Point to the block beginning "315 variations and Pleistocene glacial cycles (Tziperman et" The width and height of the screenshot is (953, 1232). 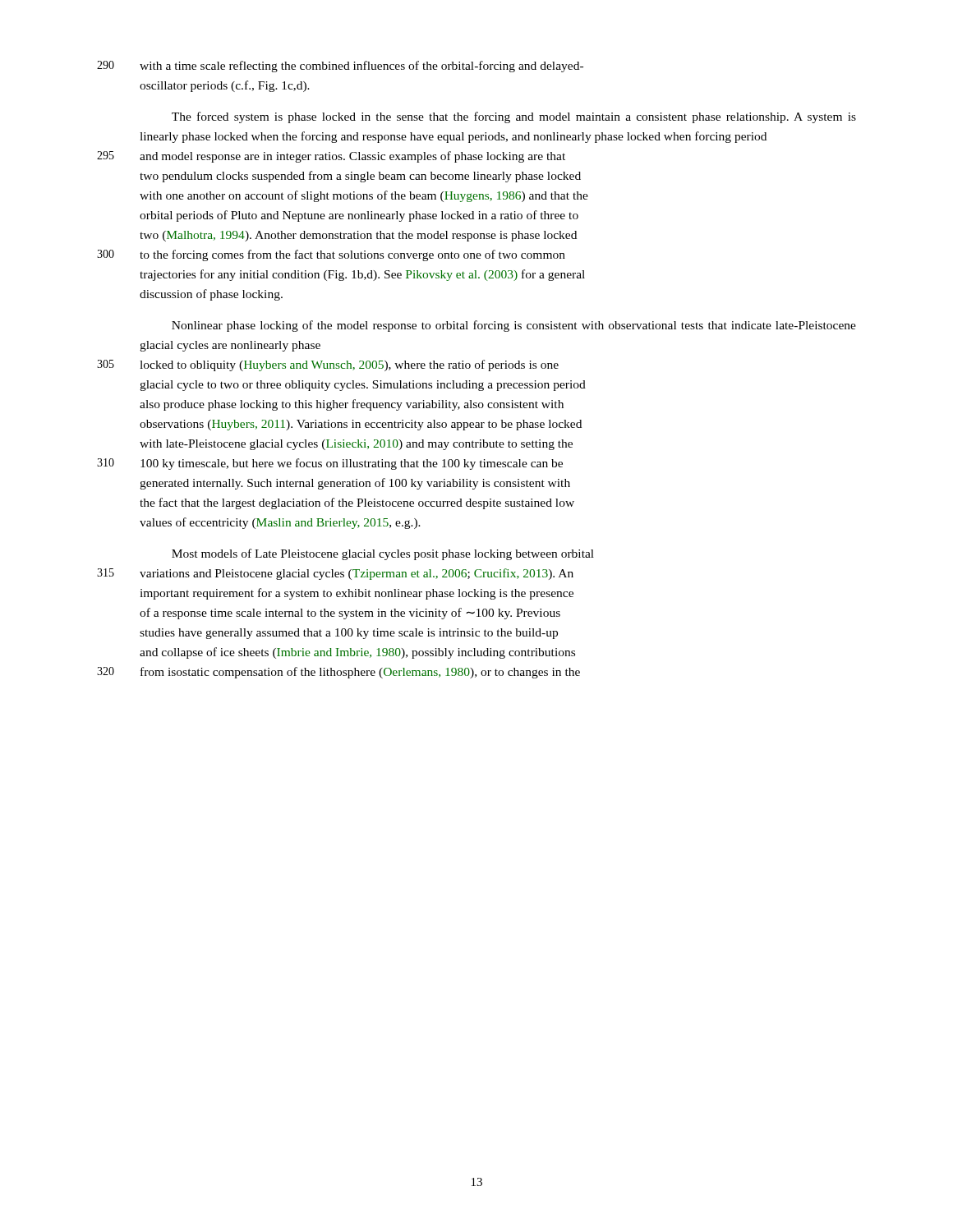click(476, 613)
